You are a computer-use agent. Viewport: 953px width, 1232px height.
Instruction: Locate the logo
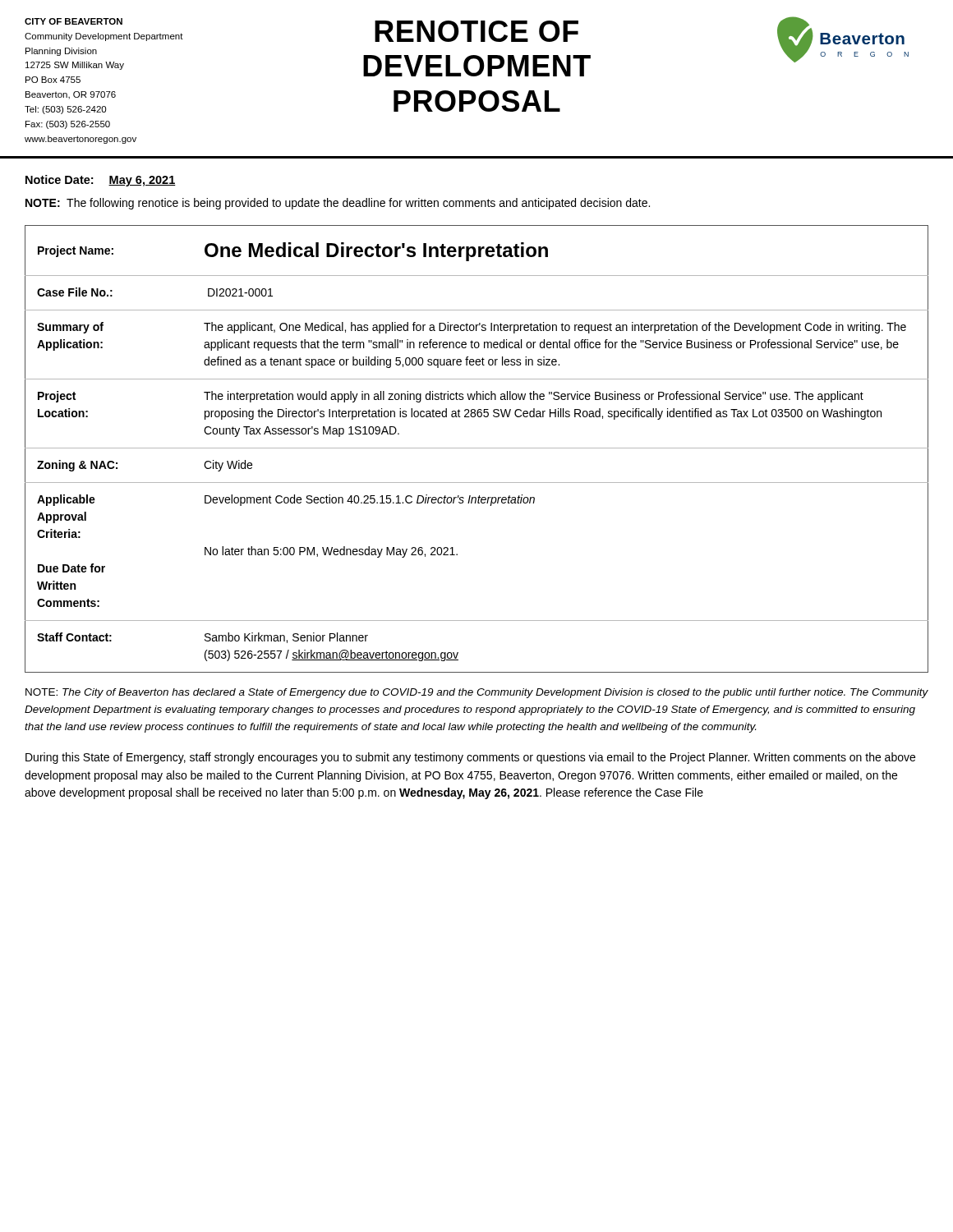point(848,47)
